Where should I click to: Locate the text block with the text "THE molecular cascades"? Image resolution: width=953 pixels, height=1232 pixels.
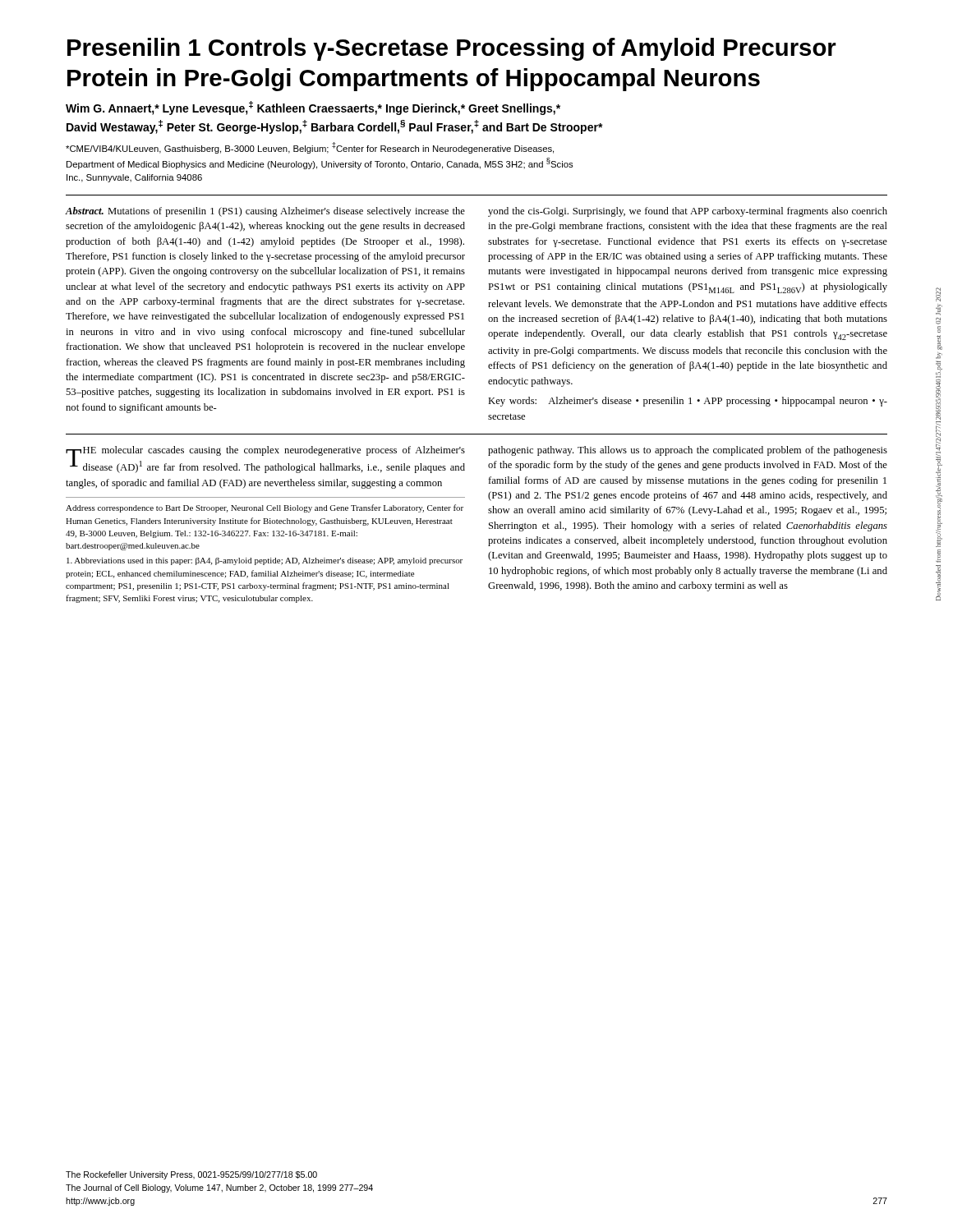coord(265,467)
